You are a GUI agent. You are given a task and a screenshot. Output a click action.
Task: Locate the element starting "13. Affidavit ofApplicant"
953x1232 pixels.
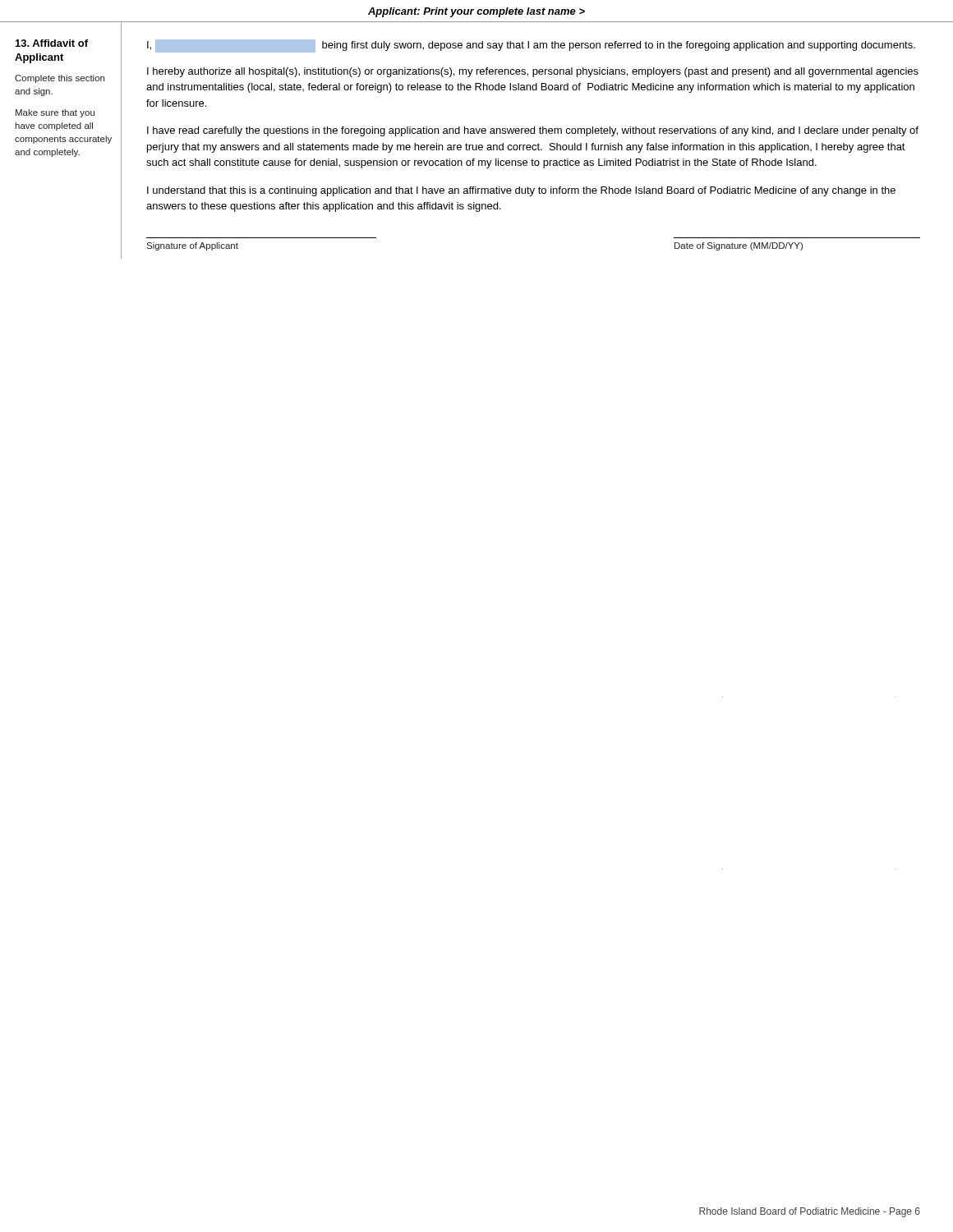(x=51, y=50)
